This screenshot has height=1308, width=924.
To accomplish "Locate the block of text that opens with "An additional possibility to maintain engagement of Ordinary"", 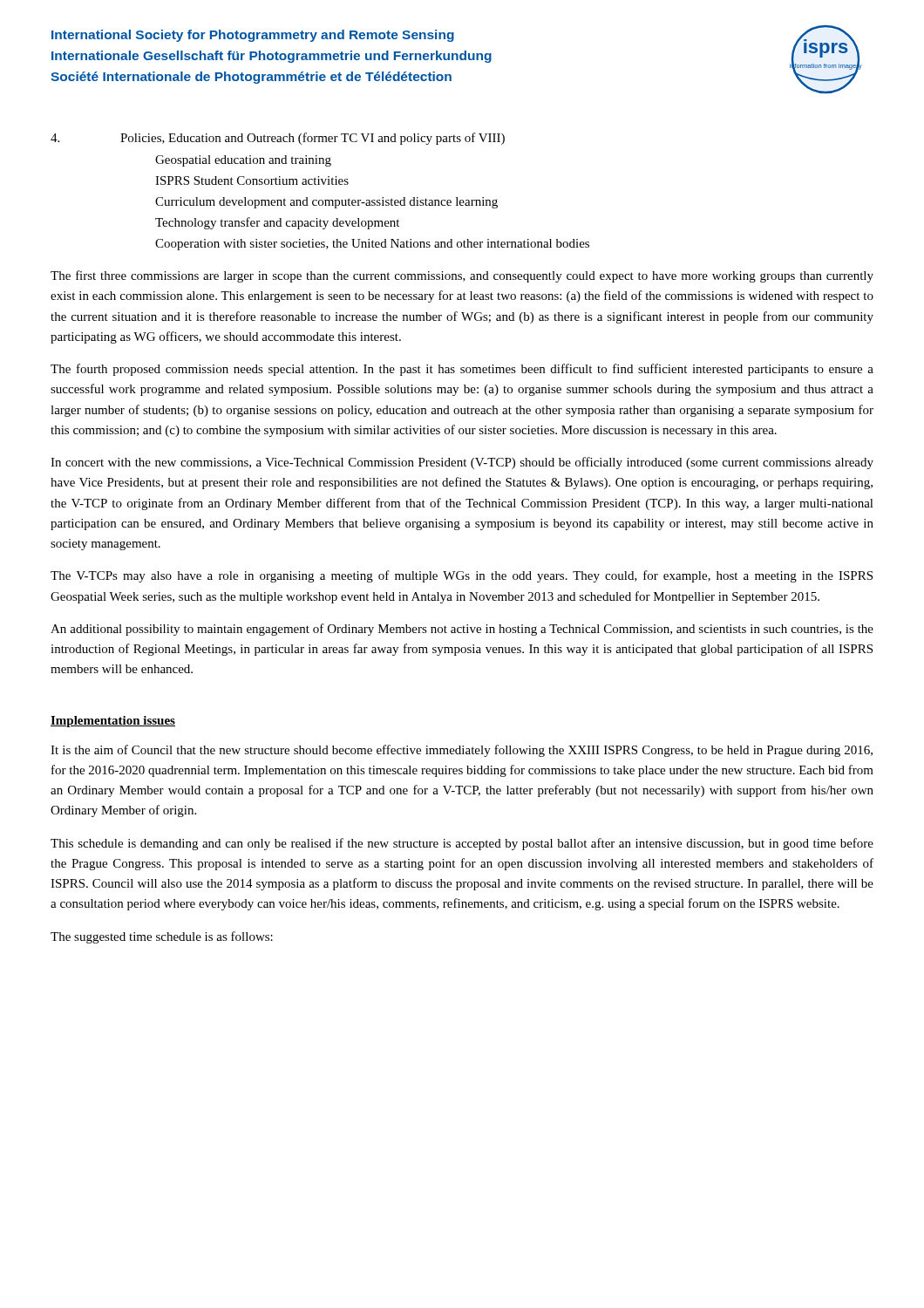I will tap(462, 649).
